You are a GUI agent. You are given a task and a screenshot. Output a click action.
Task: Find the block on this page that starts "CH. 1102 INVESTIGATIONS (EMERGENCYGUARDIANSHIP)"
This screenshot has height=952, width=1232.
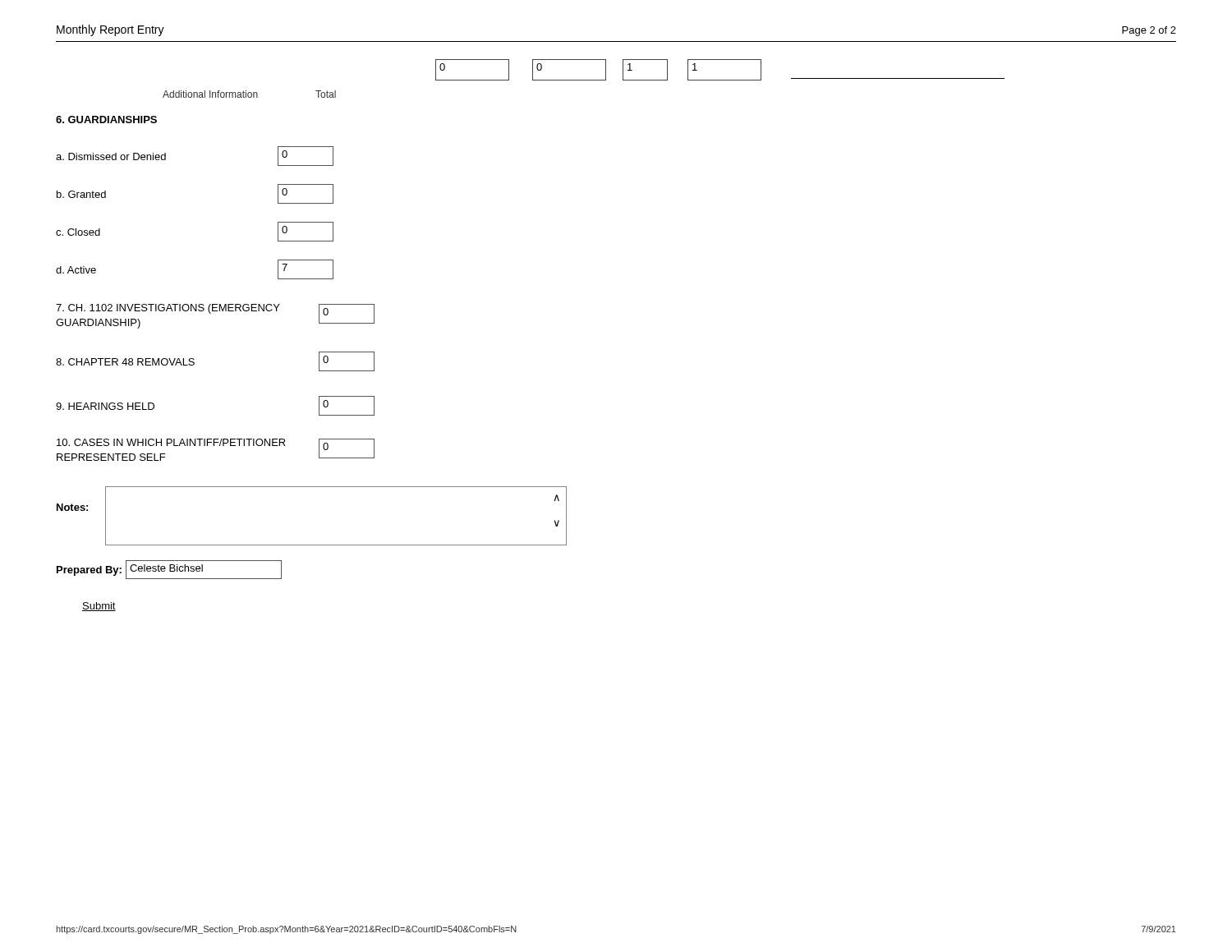pyautogui.click(x=215, y=316)
